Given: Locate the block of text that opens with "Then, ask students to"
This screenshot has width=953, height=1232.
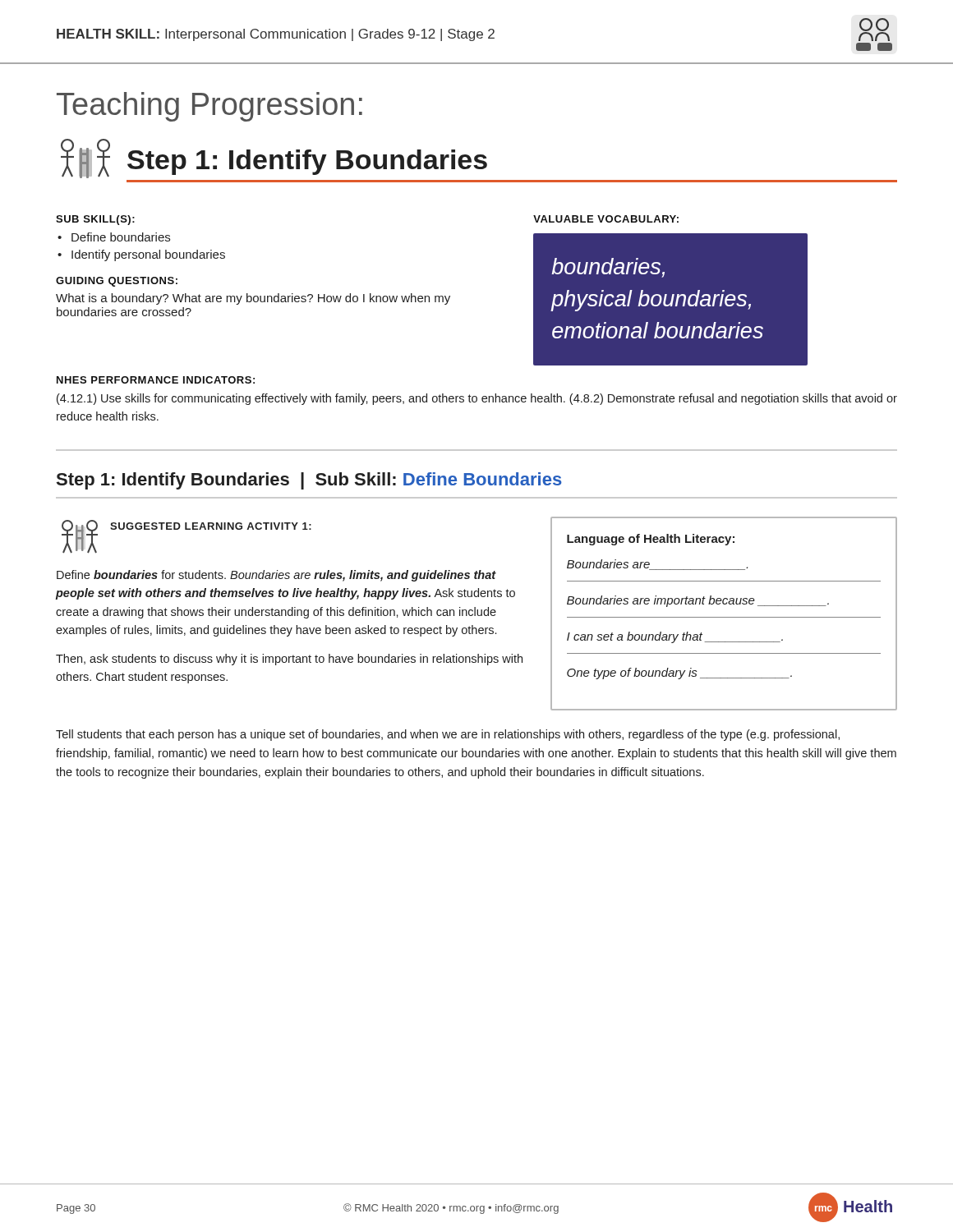Looking at the screenshot, I should (x=290, y=668).
